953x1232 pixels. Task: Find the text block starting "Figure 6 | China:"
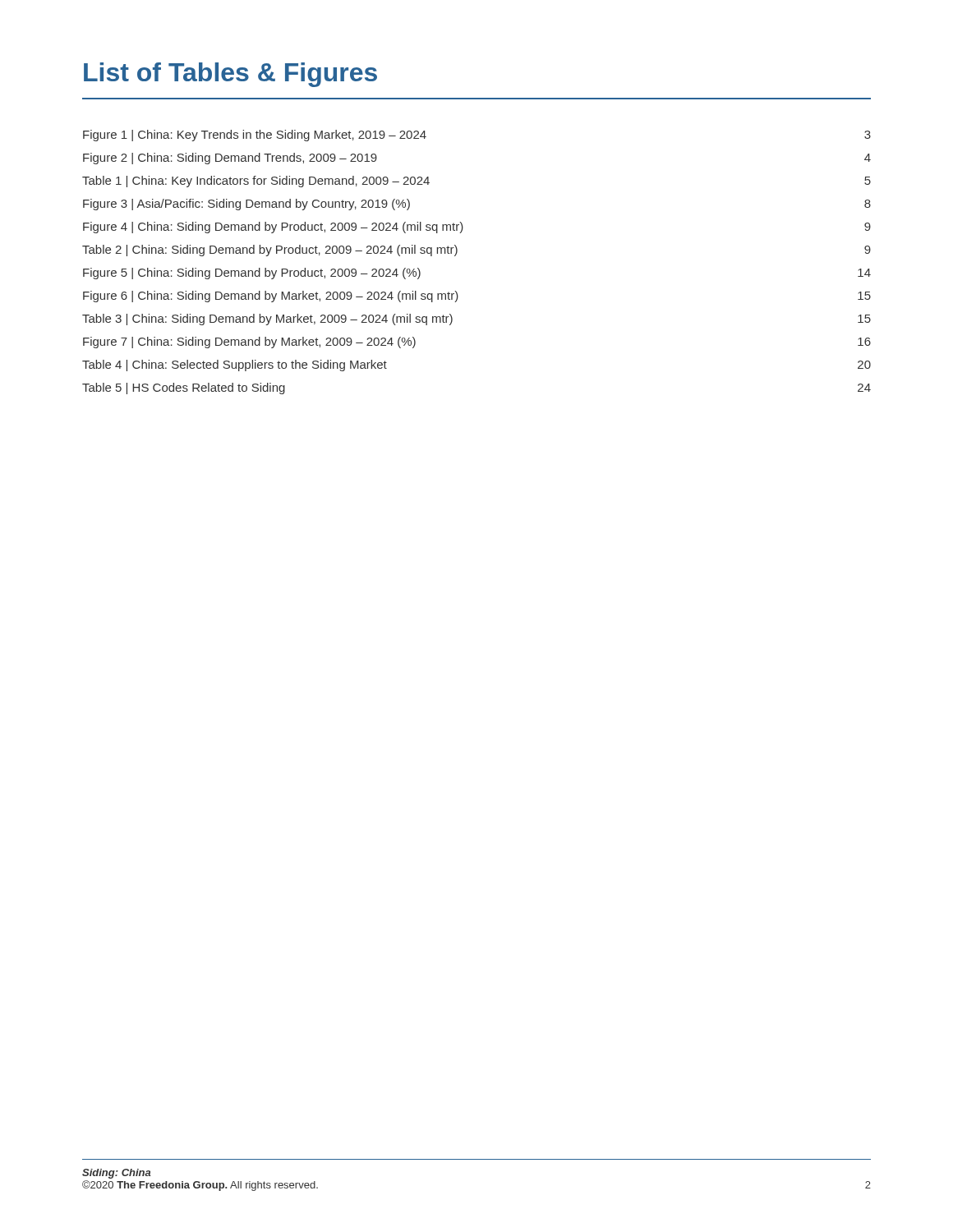(x=266, y=296)
